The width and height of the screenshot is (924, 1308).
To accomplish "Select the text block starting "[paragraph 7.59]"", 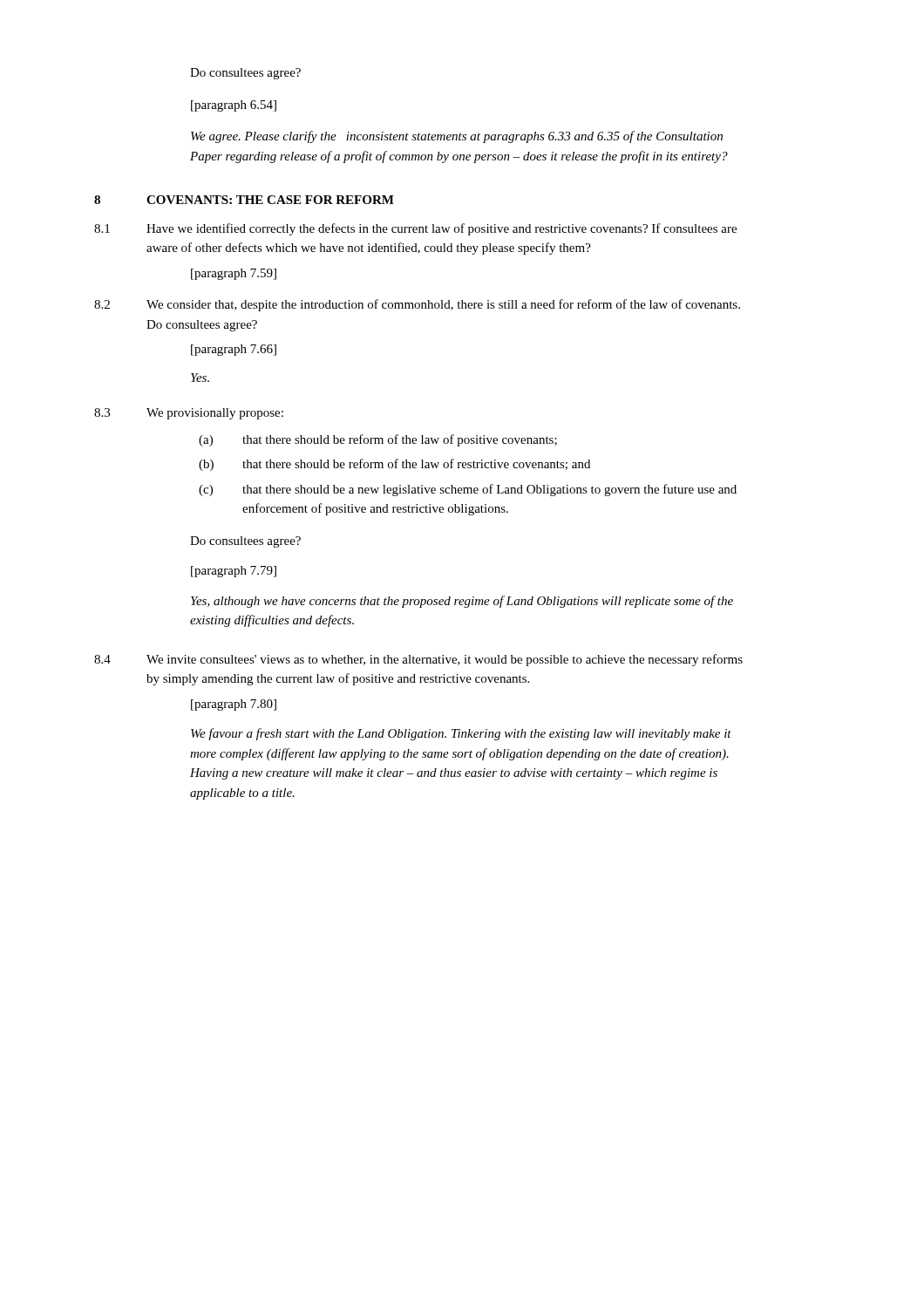I will [234, 273].
